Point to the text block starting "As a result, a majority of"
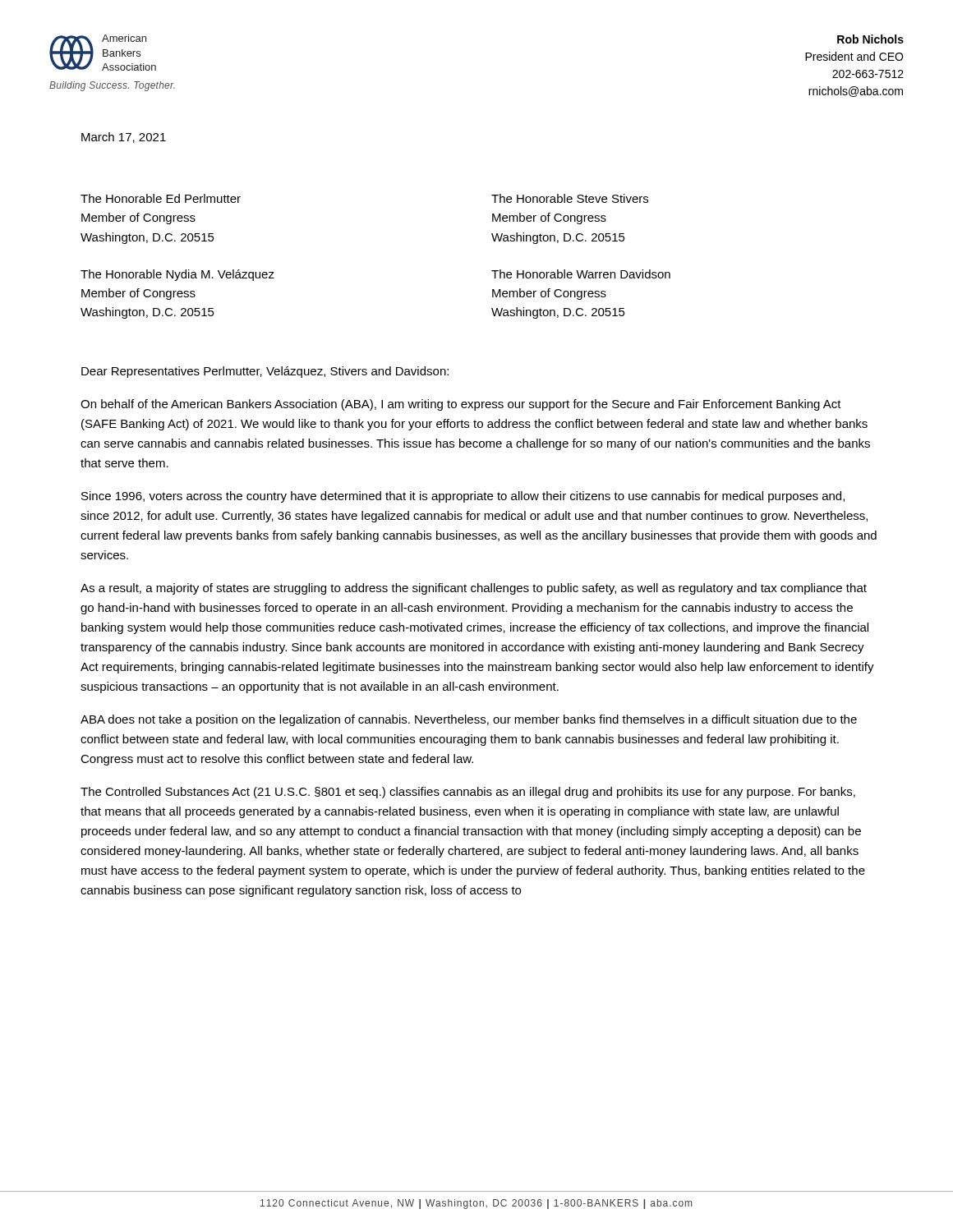This screenshot has height=1232, width=953. pyautogui.click(x=479, y=637)
